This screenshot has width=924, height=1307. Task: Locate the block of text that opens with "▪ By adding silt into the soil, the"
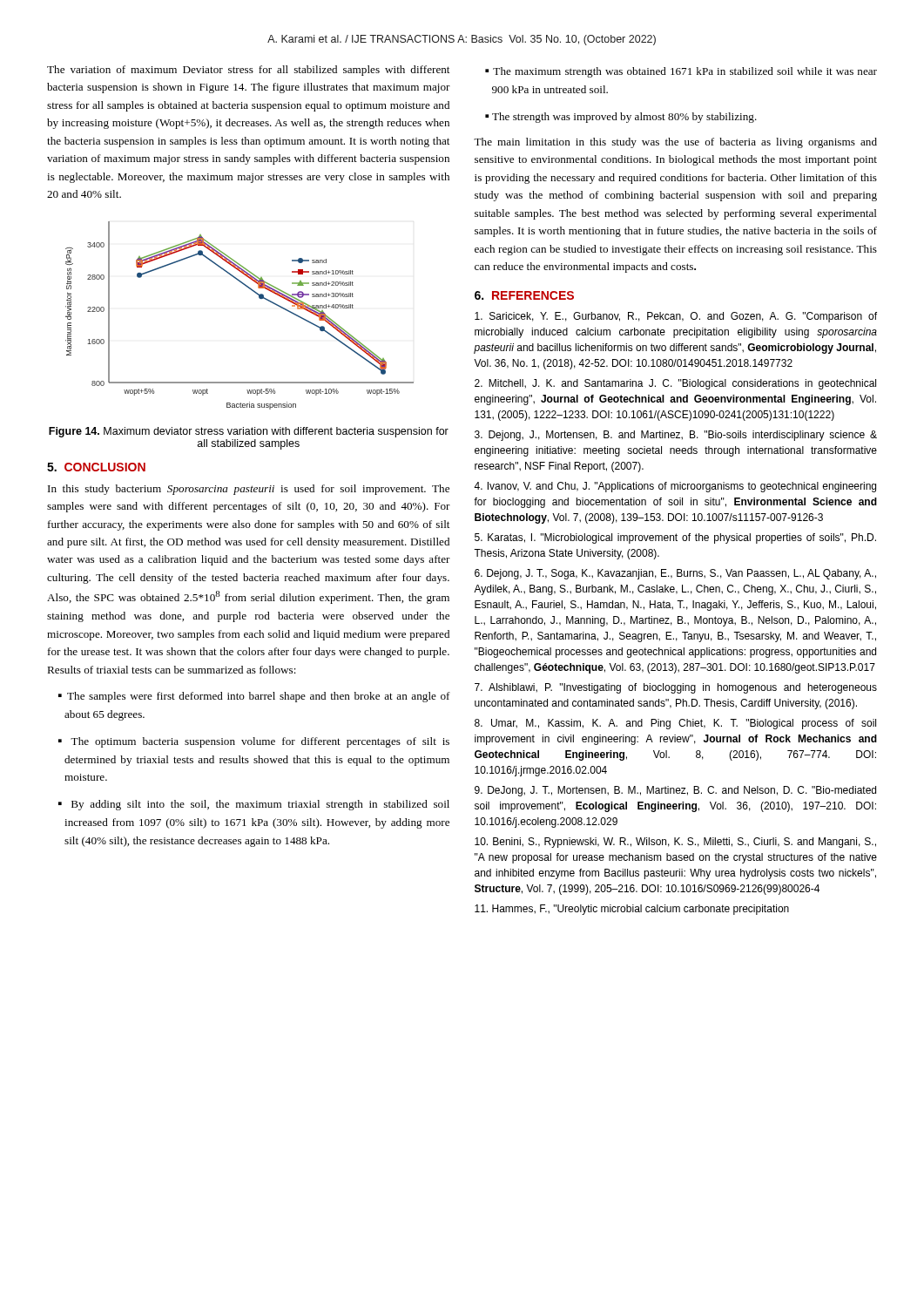(x=255, y=821)
